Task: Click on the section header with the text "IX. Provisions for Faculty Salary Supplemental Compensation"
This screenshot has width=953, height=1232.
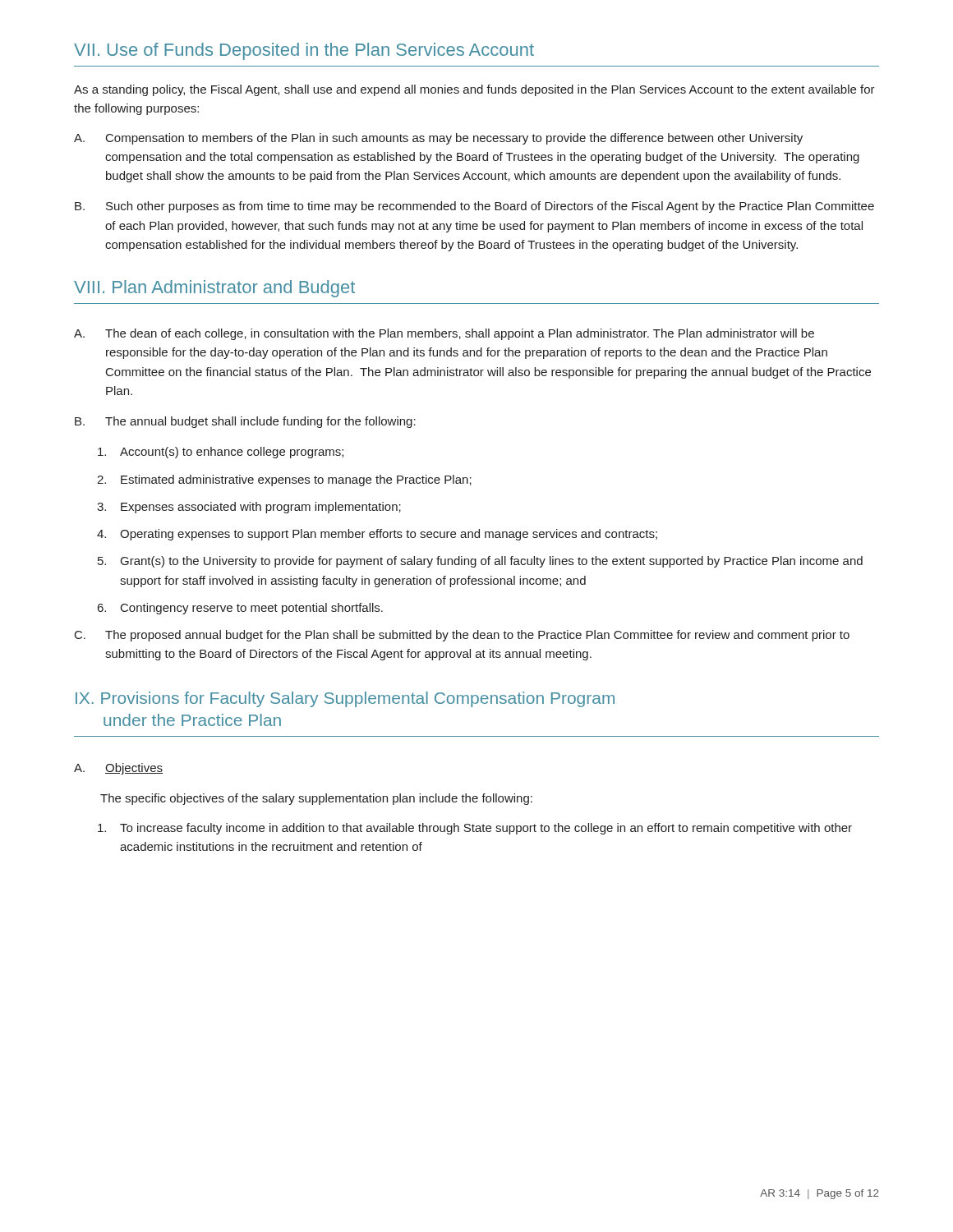Action: click(476, 709)
